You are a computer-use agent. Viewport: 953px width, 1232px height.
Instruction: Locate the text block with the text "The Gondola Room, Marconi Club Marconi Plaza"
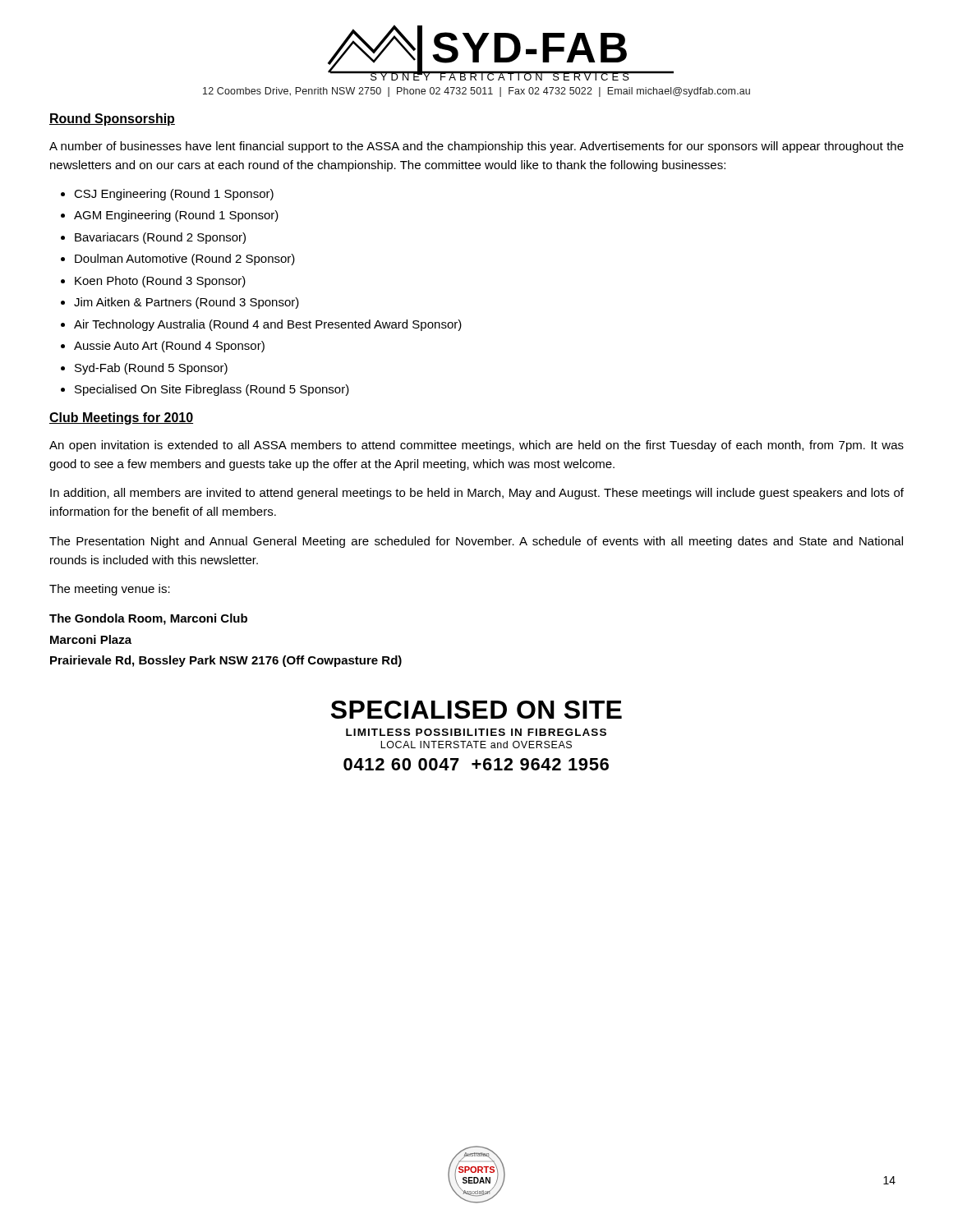[x=148, y=619]
